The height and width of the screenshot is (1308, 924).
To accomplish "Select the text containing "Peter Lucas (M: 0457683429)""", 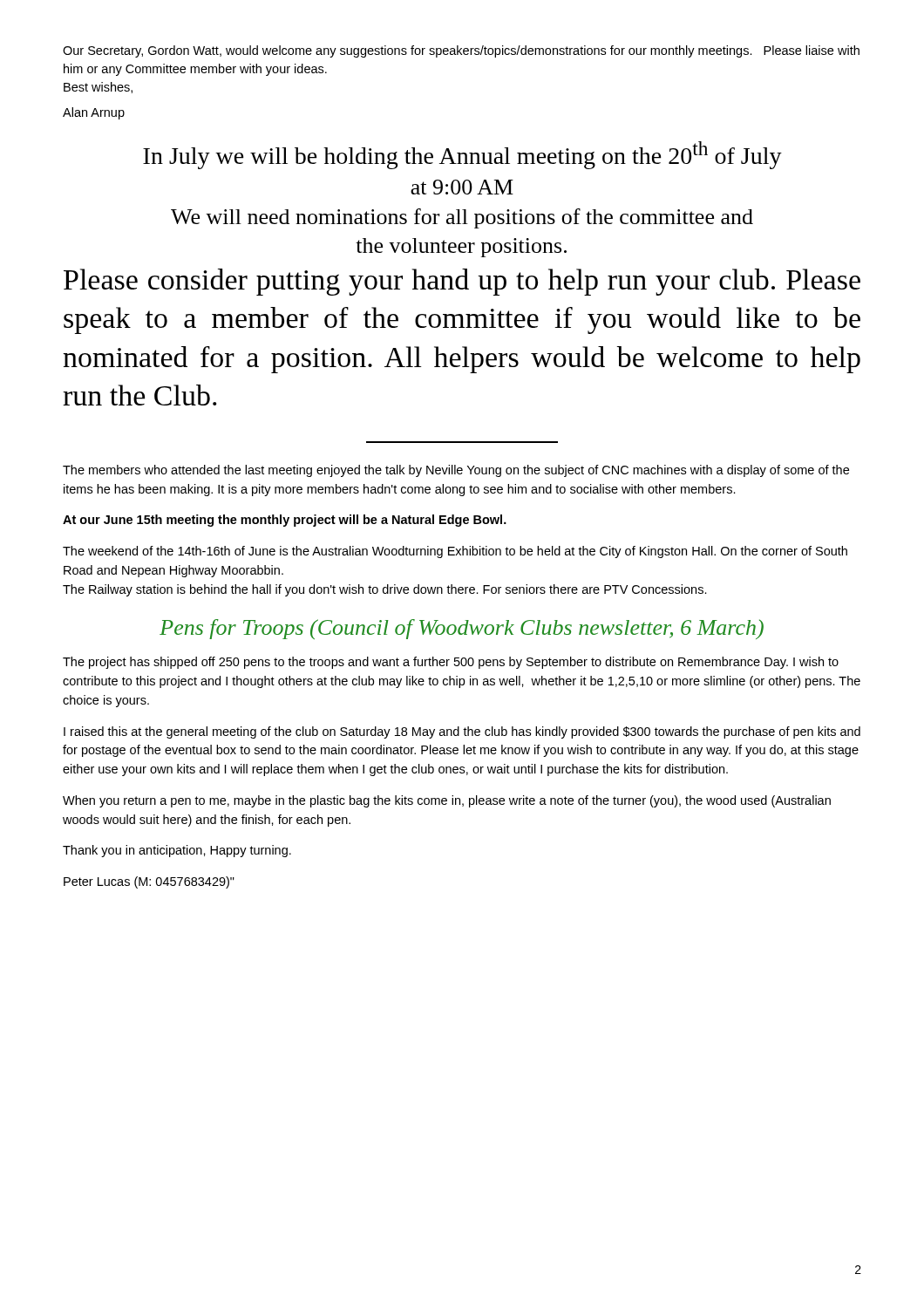I will tap(149, 882).
